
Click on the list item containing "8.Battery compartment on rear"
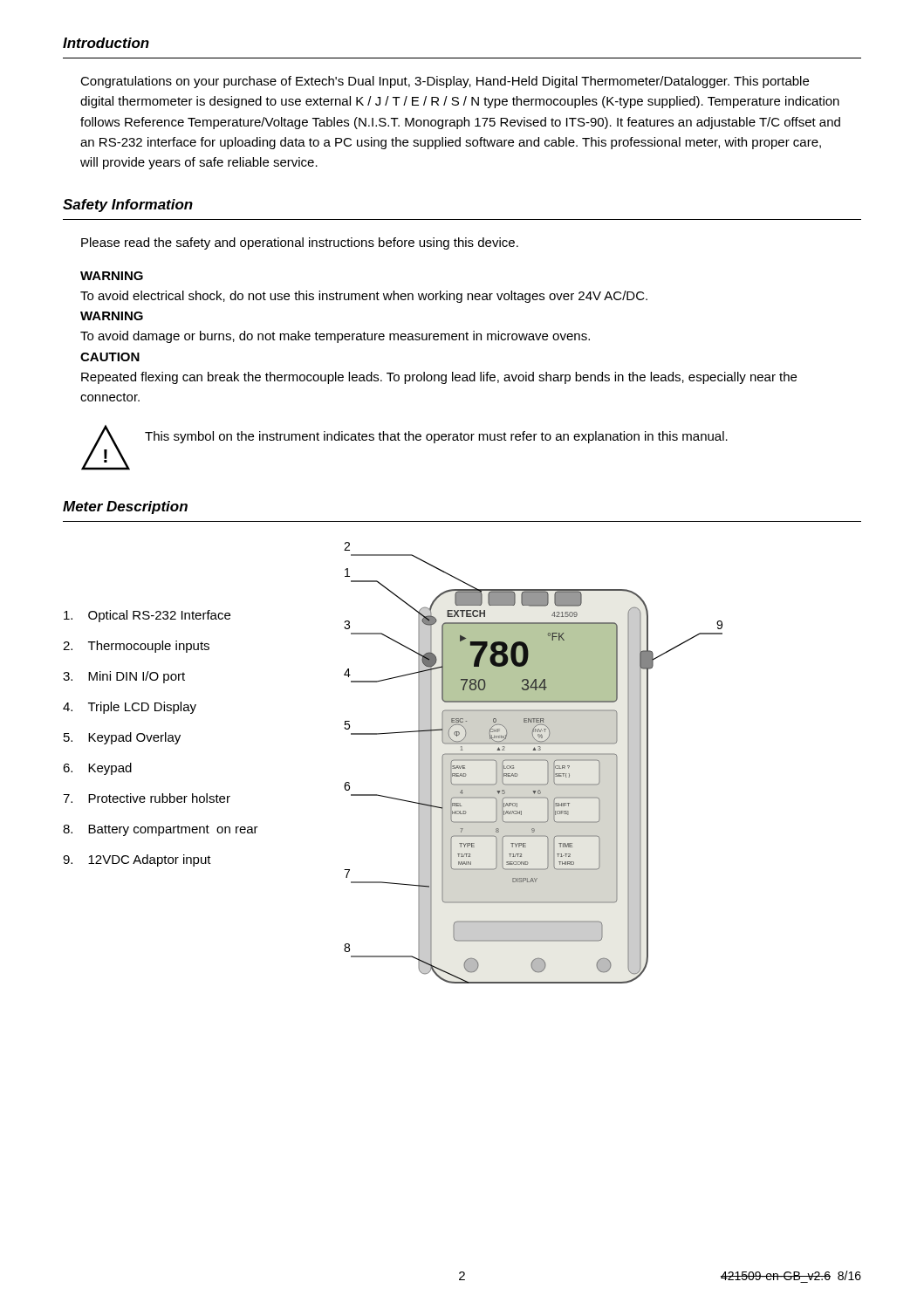160,829
